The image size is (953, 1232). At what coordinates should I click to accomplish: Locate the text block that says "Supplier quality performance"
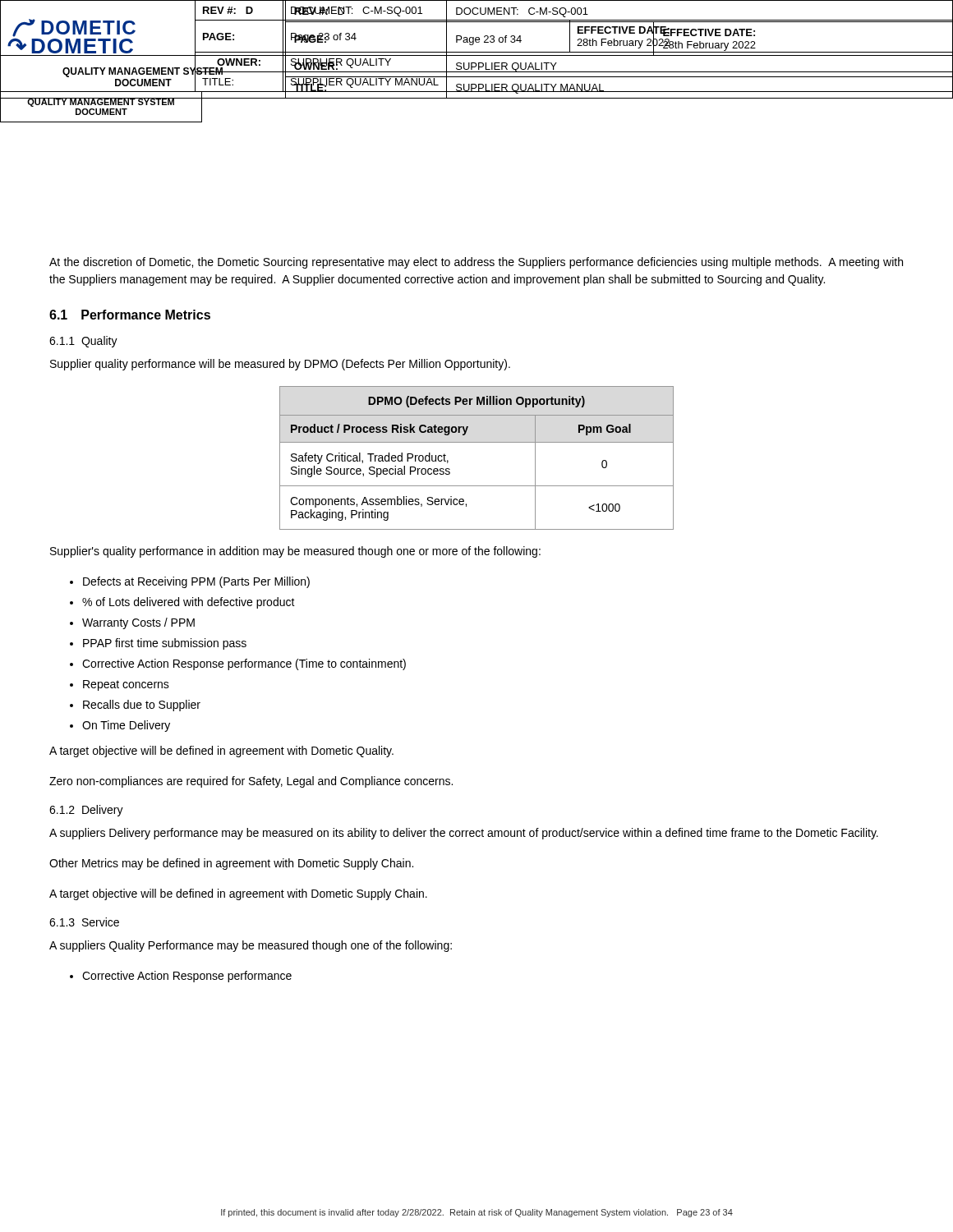(280, 364)
